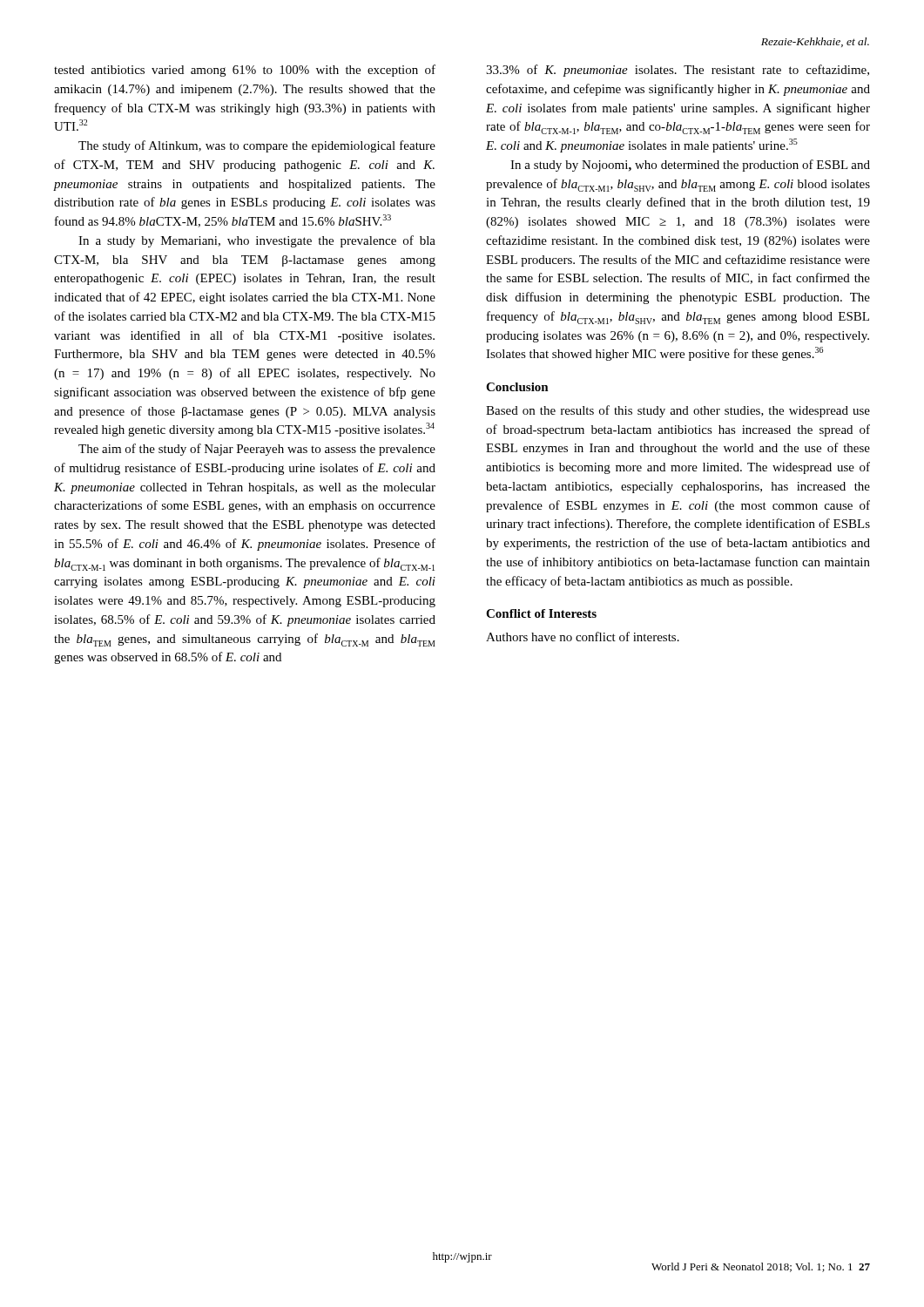Point to "Authors have no conflict of interests."
Image resolution: width=924 pixels, height=1307 pixels.
(x=678, y=638)
